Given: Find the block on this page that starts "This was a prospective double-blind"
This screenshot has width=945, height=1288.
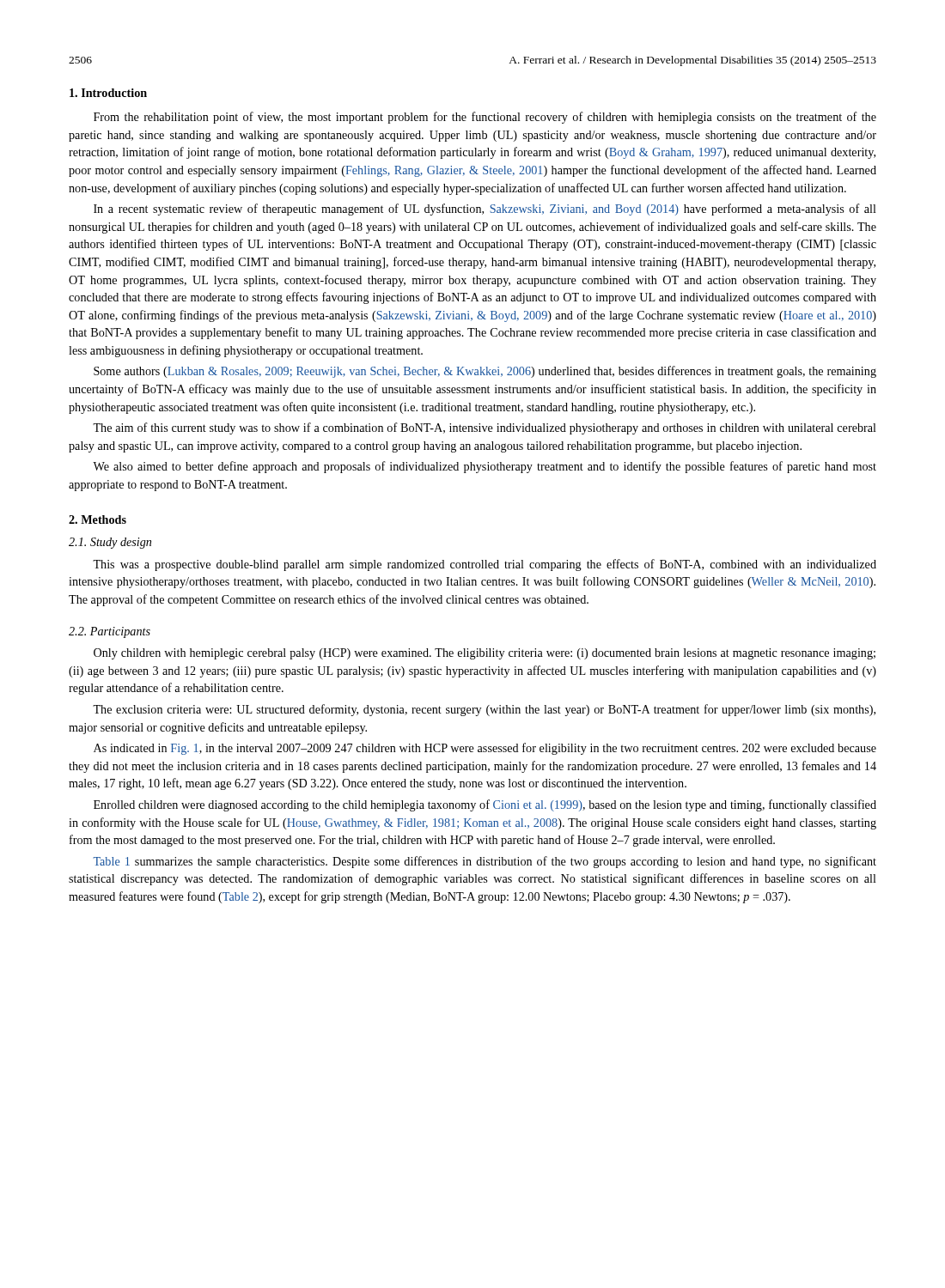Looking at the screenshot, I should click(472, 582).
